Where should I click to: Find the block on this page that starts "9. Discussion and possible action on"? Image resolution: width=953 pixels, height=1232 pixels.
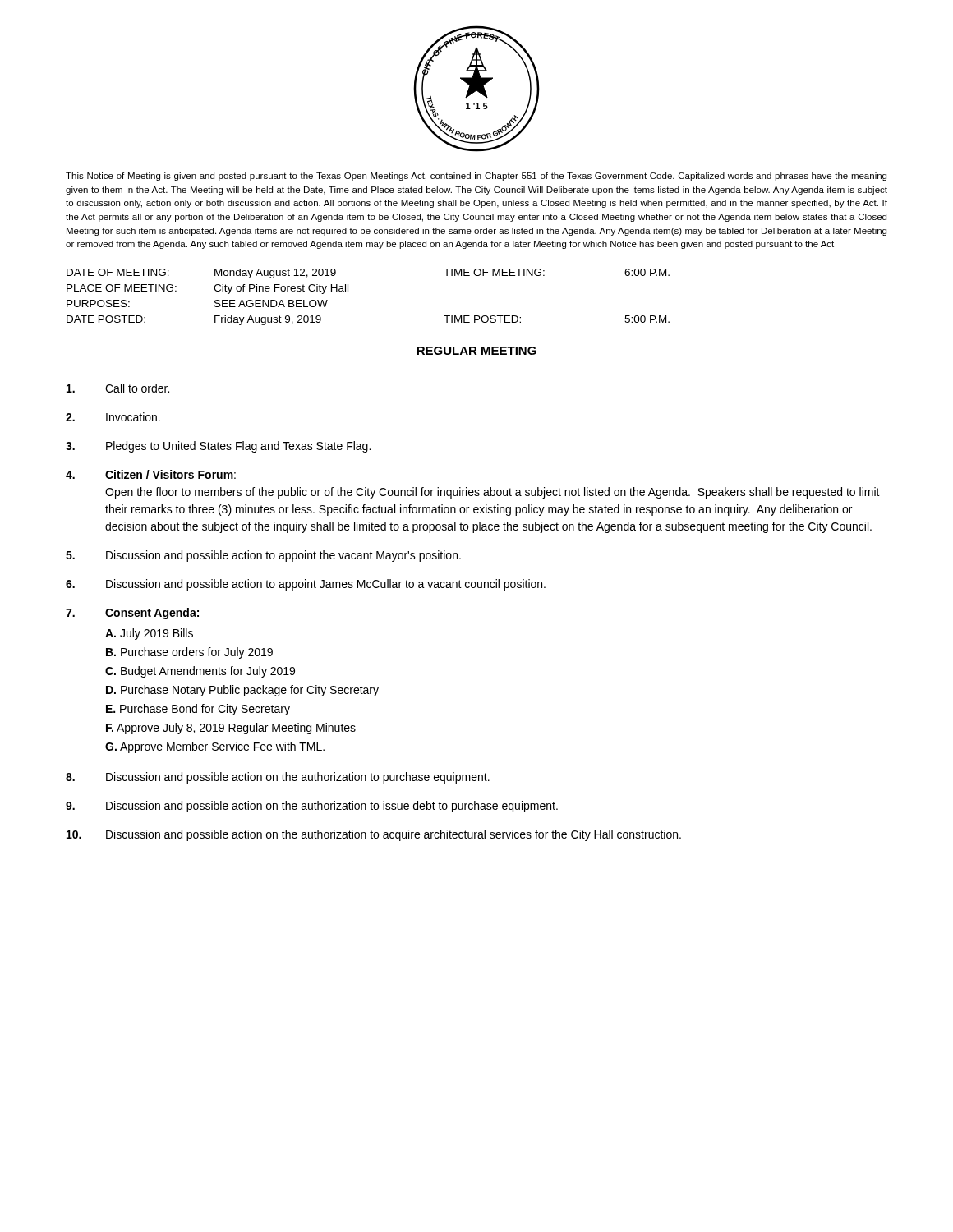476,806
